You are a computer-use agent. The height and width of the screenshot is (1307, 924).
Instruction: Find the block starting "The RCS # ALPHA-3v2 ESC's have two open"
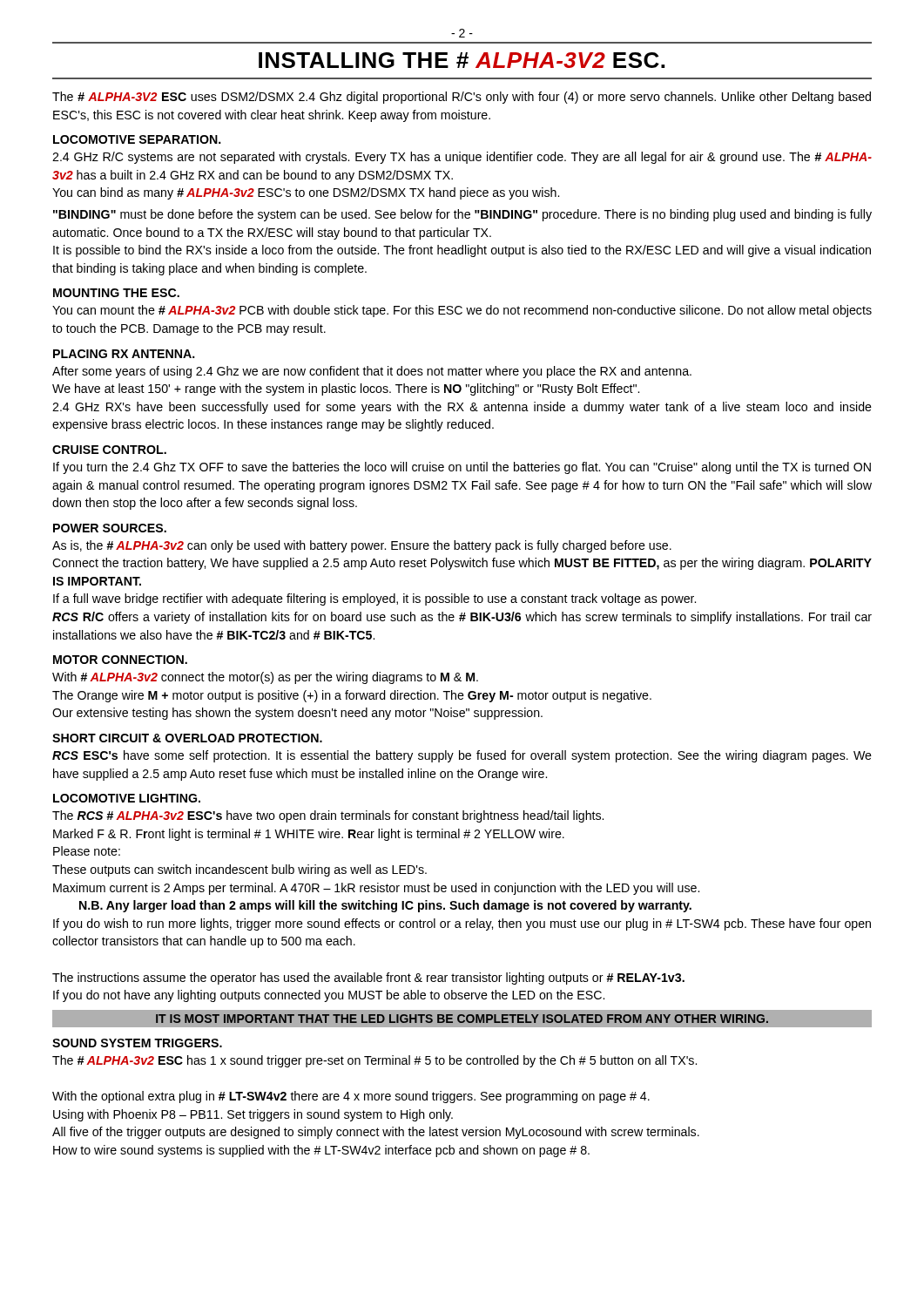click(462, 905)
